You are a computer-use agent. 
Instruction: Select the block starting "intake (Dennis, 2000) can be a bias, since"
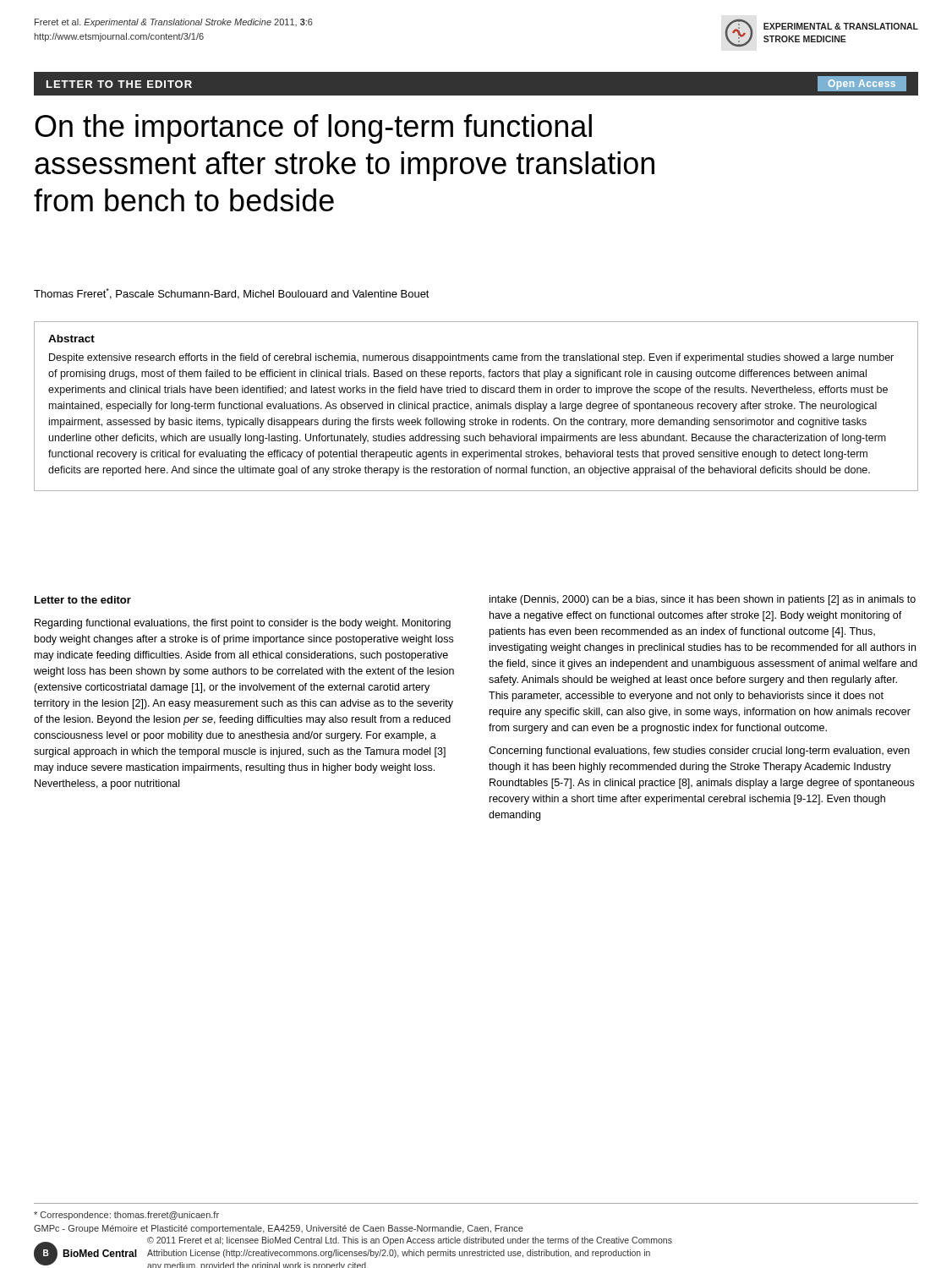coord(703,708)
